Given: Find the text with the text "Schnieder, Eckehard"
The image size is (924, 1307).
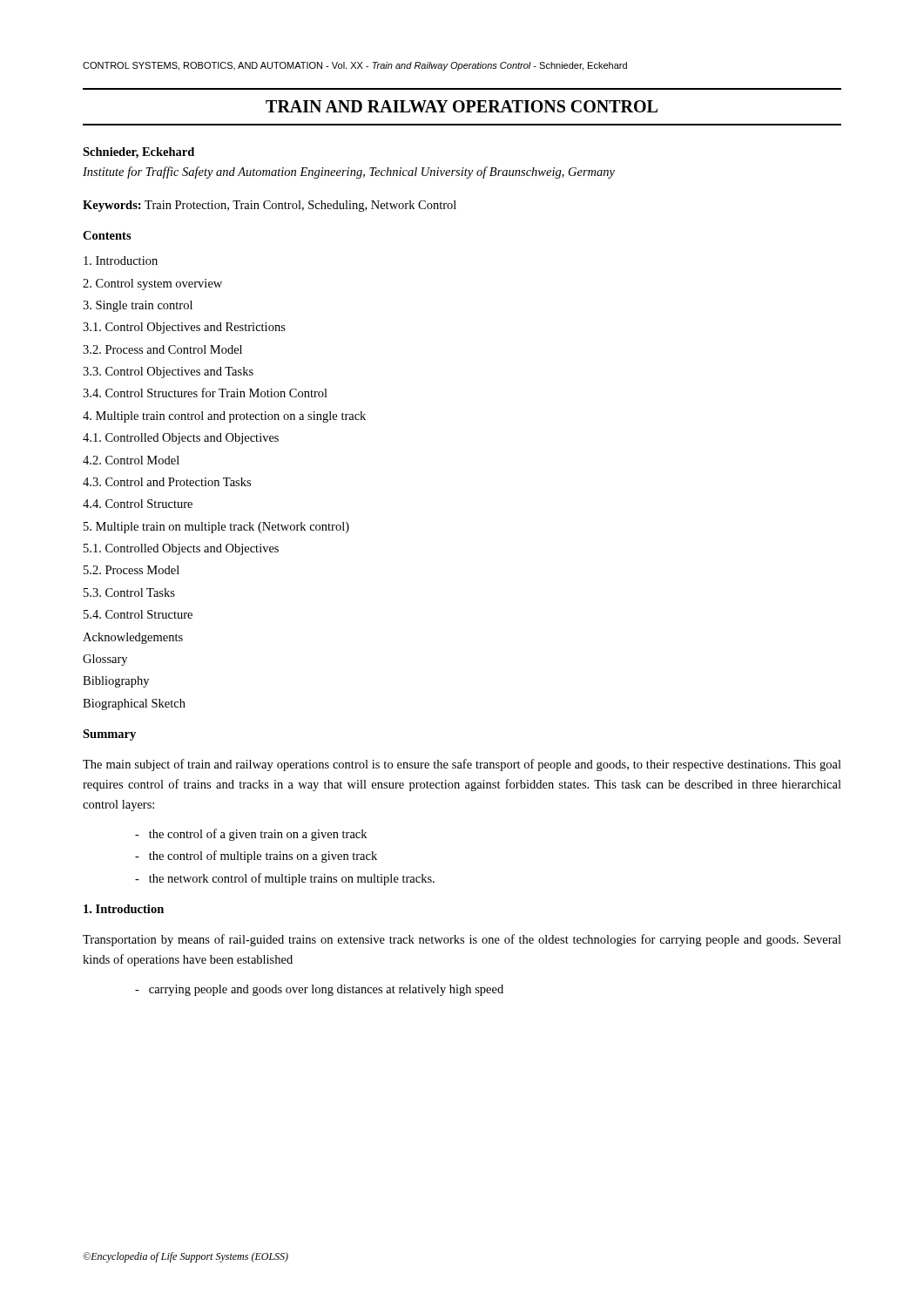Looking at the screenshot, I should [x=138, y=153].
